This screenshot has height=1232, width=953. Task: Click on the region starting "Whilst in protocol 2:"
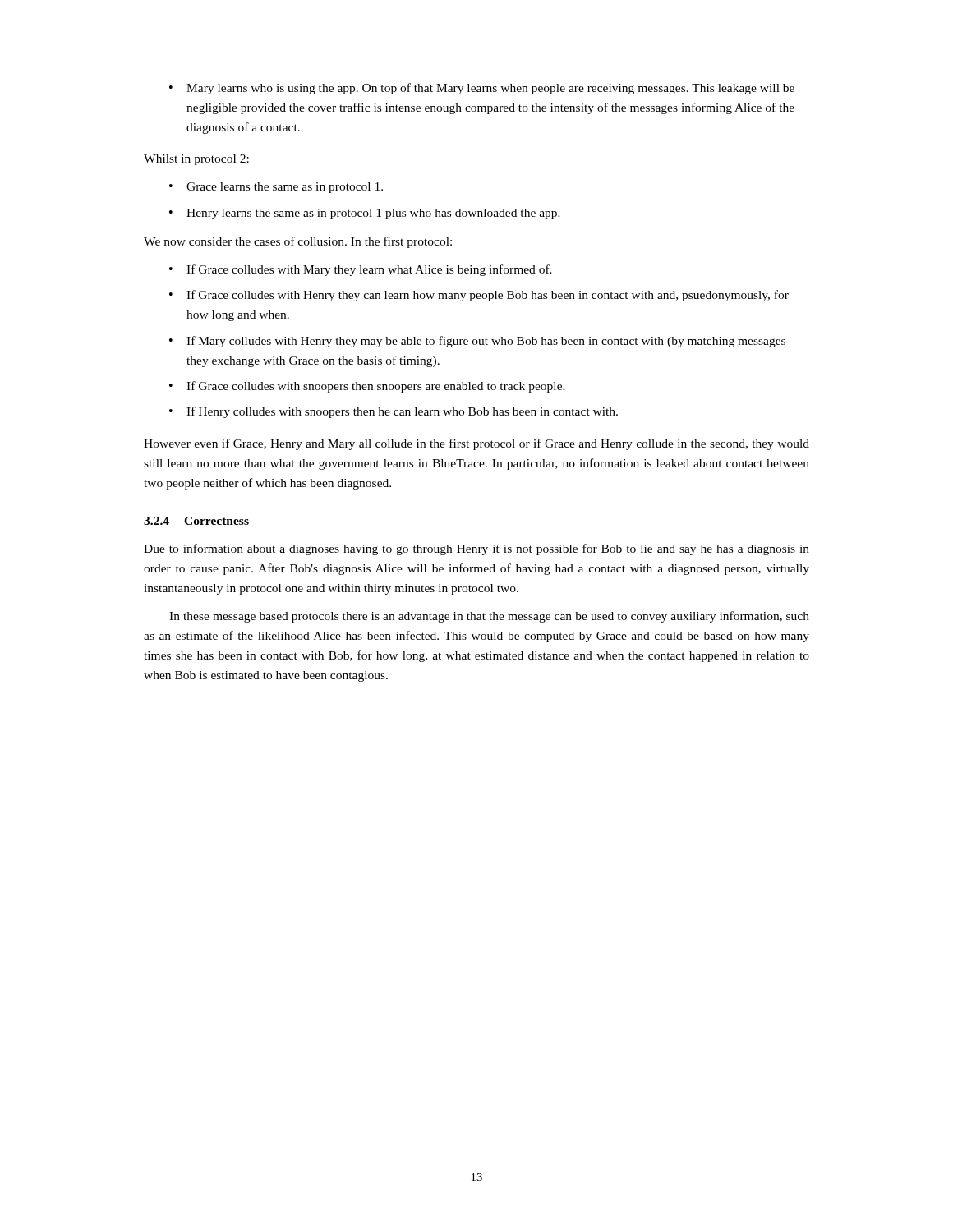(x=197, y=158)
